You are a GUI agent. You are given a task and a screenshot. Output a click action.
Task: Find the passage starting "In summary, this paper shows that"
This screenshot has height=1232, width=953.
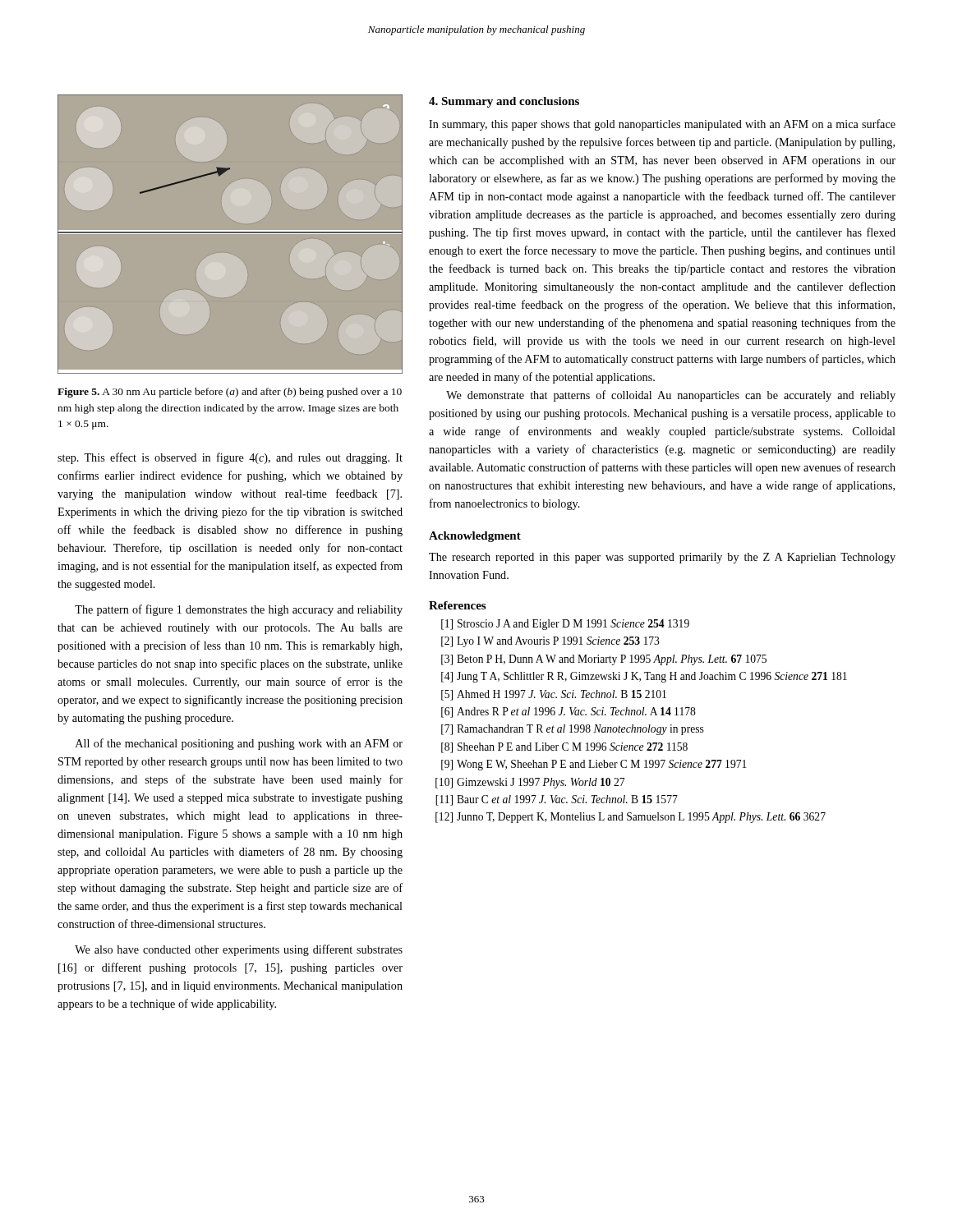(x=662, y=314)
